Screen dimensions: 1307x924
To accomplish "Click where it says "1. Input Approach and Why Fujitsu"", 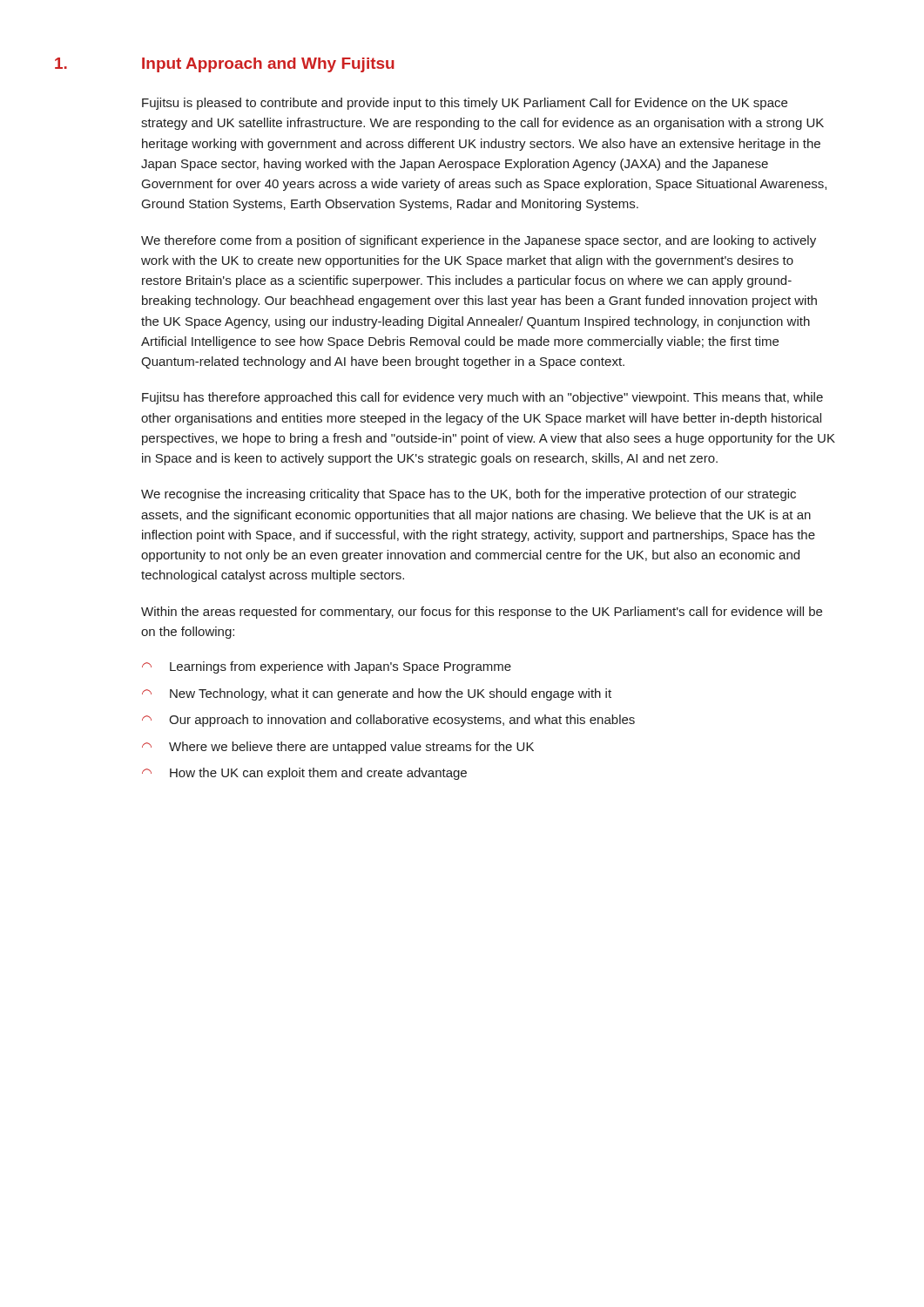I will tap(225, 64).
